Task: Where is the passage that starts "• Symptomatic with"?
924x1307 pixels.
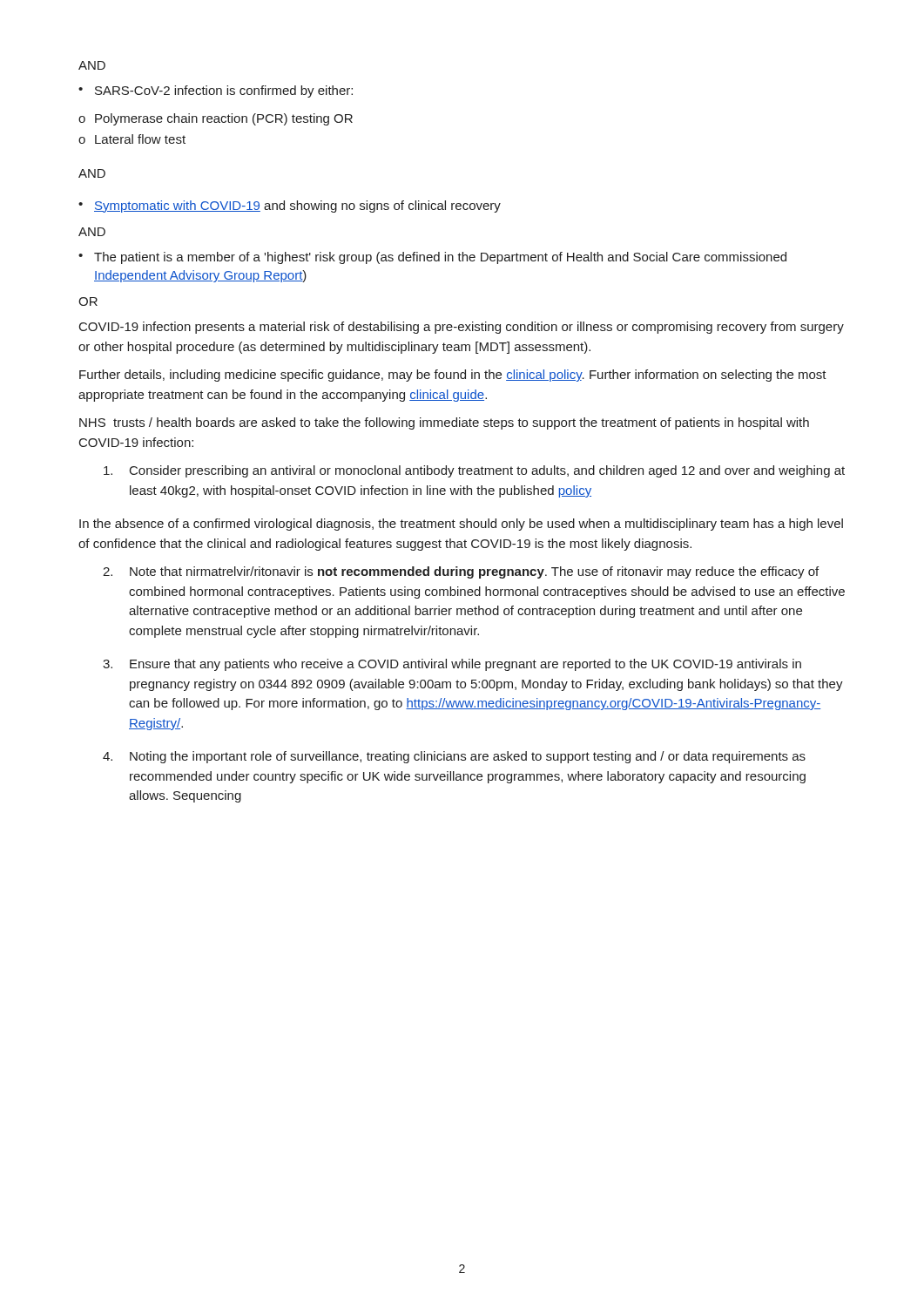Action: click(462, 205)
